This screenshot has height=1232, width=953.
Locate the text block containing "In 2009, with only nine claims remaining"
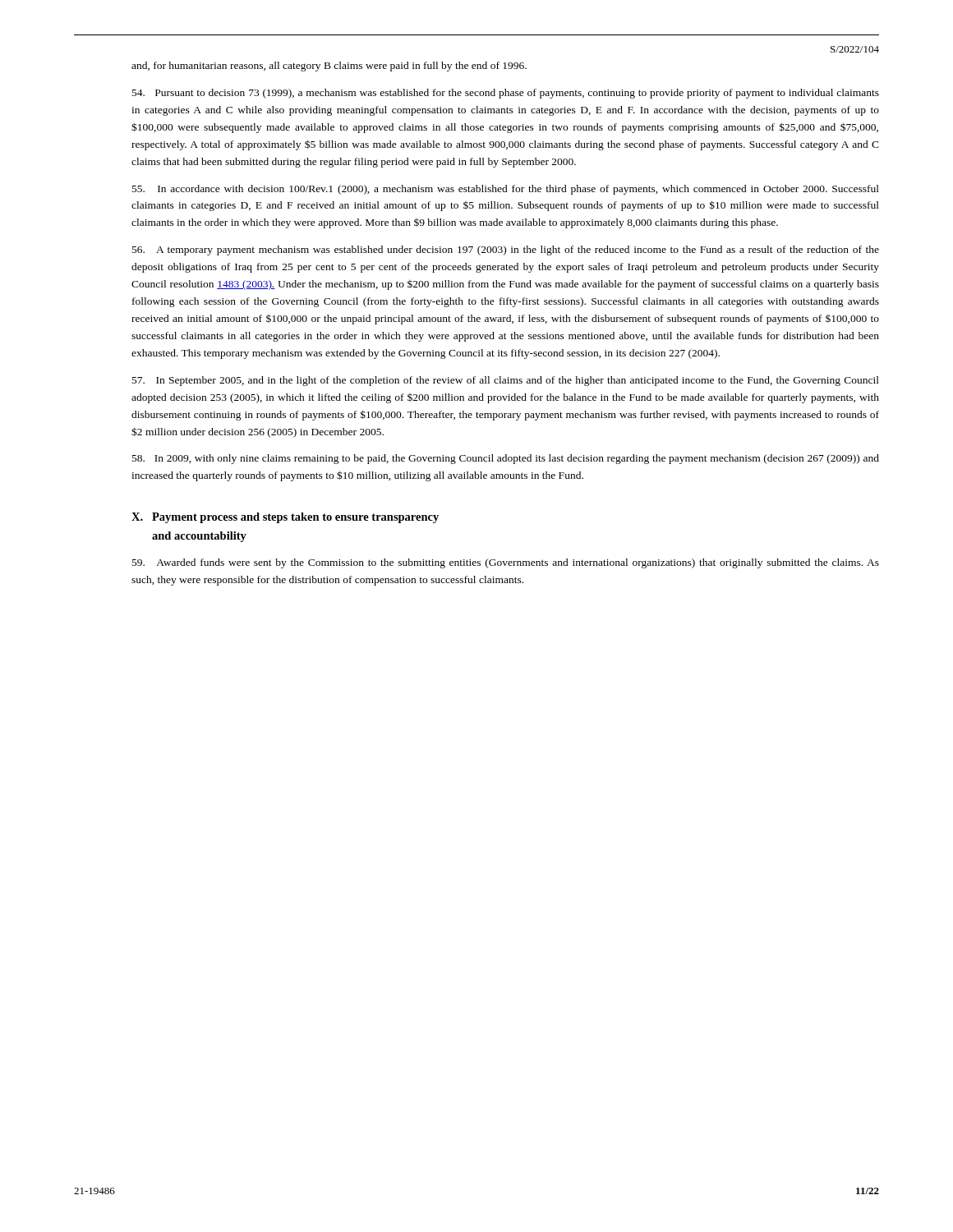coord(505,467)
